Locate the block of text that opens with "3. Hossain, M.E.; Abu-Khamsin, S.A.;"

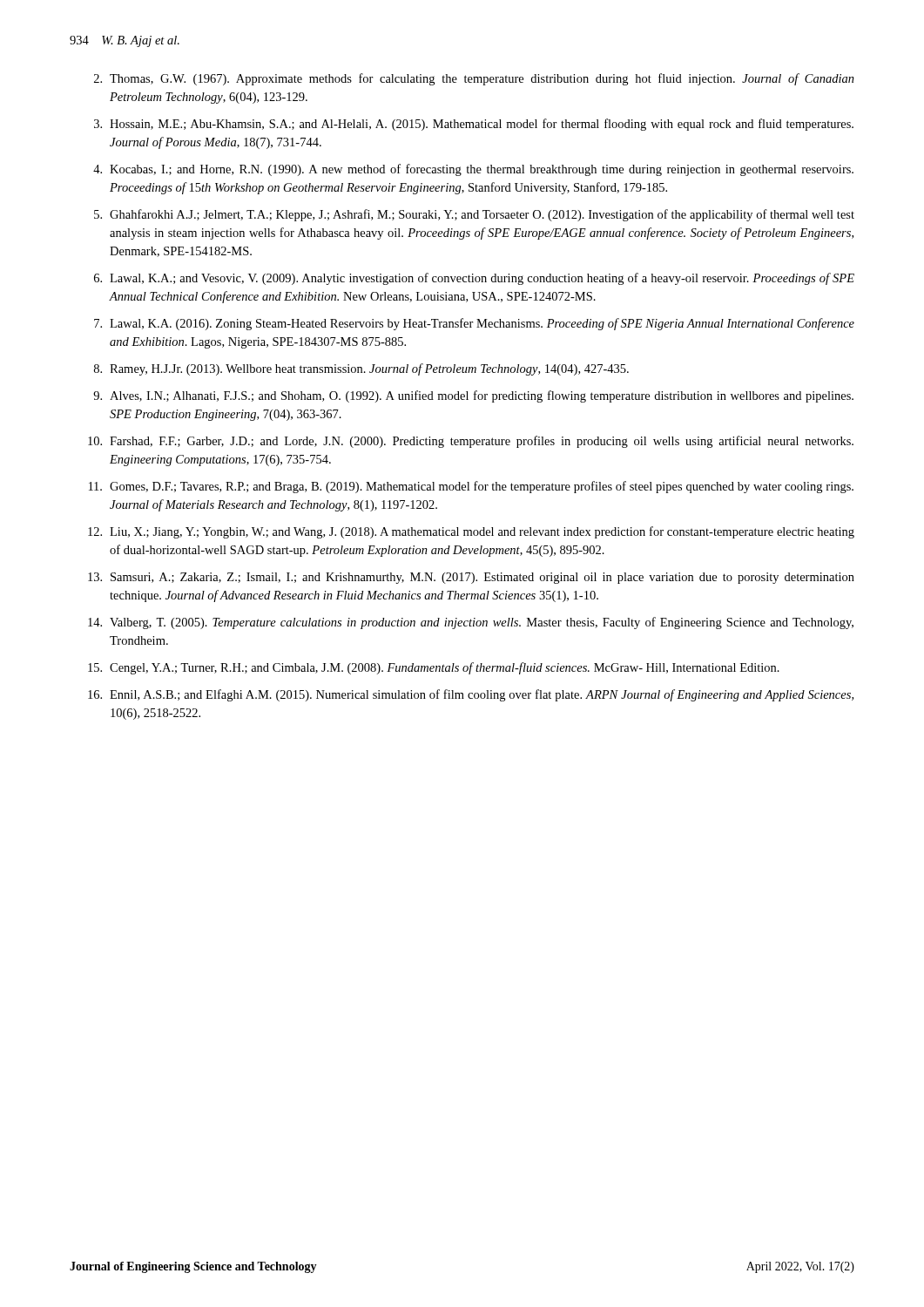tap(462, 133)
